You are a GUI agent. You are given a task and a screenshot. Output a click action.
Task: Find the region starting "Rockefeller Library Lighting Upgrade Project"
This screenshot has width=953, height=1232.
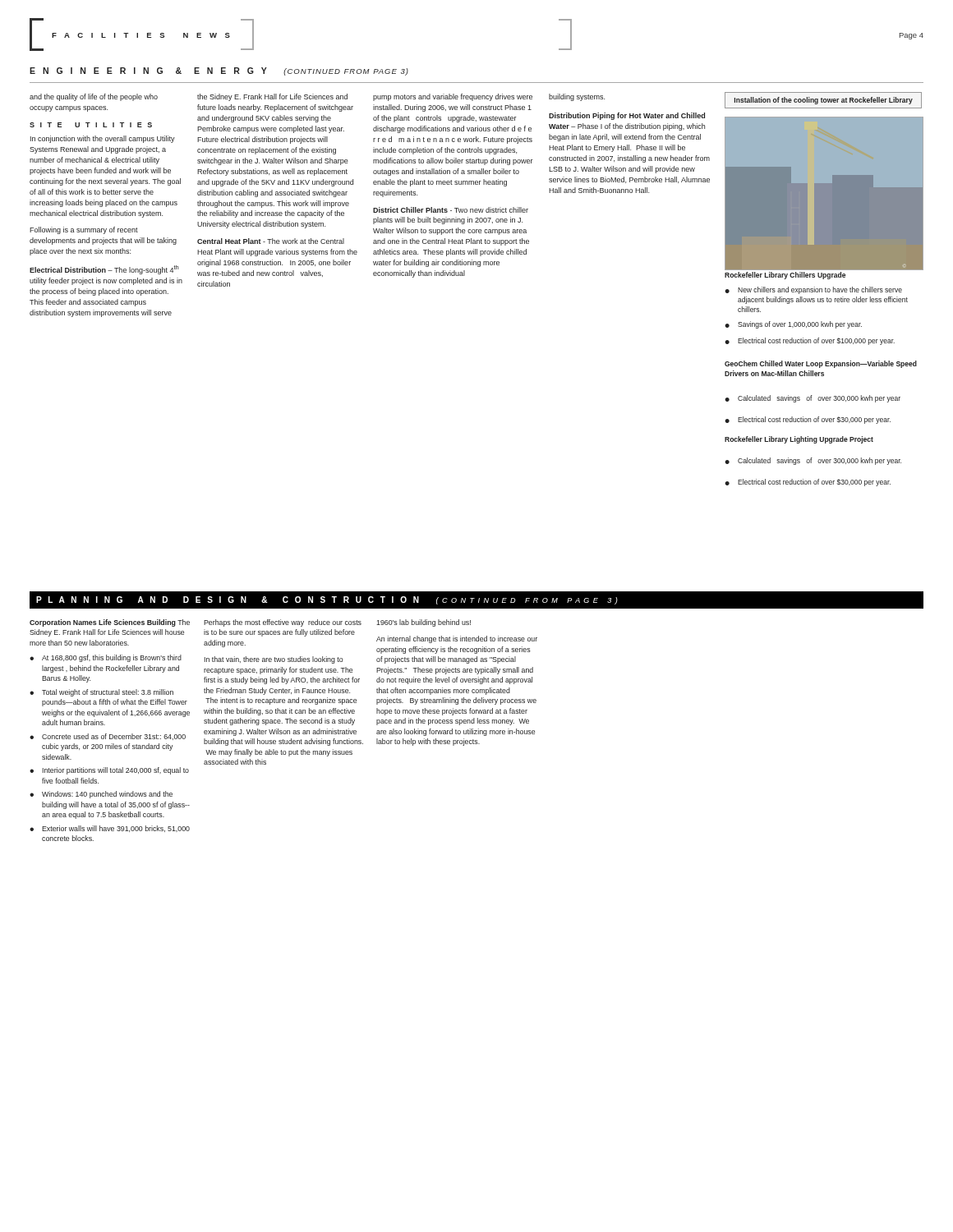tap(799, 439)
